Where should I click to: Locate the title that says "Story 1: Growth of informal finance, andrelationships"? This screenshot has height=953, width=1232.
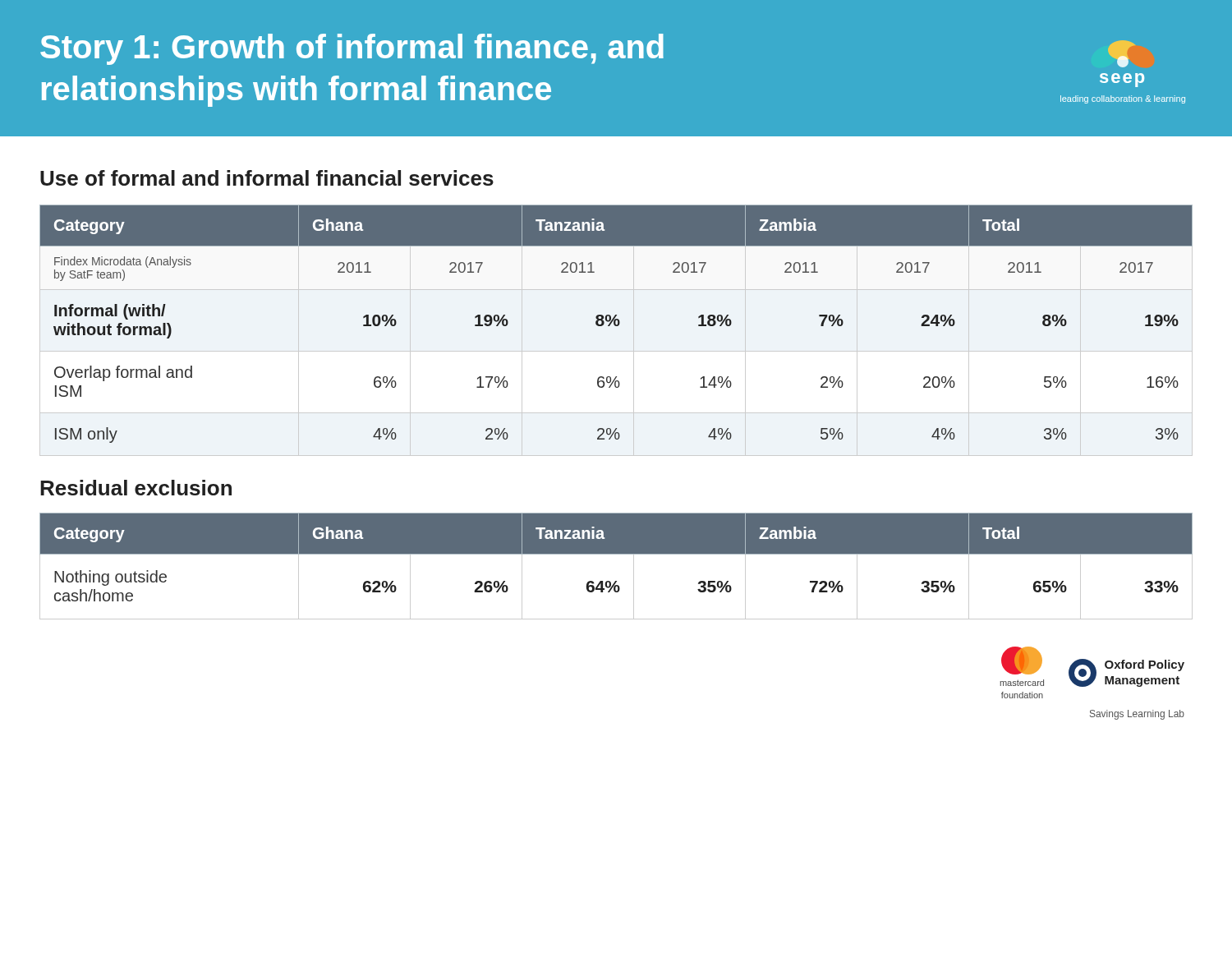click(616, 68)
